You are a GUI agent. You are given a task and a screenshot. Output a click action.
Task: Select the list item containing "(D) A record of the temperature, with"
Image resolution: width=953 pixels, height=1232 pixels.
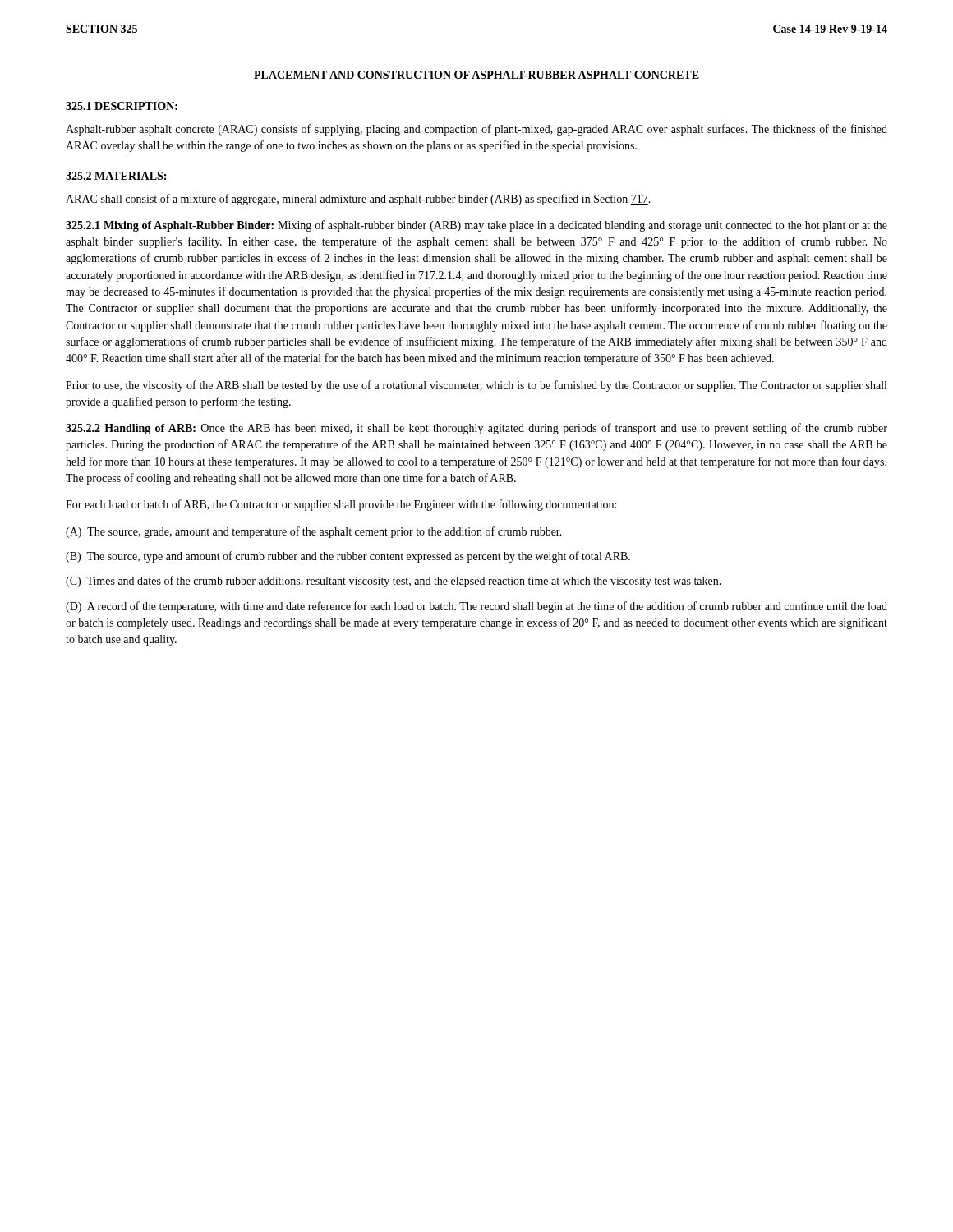coord(476,623)
